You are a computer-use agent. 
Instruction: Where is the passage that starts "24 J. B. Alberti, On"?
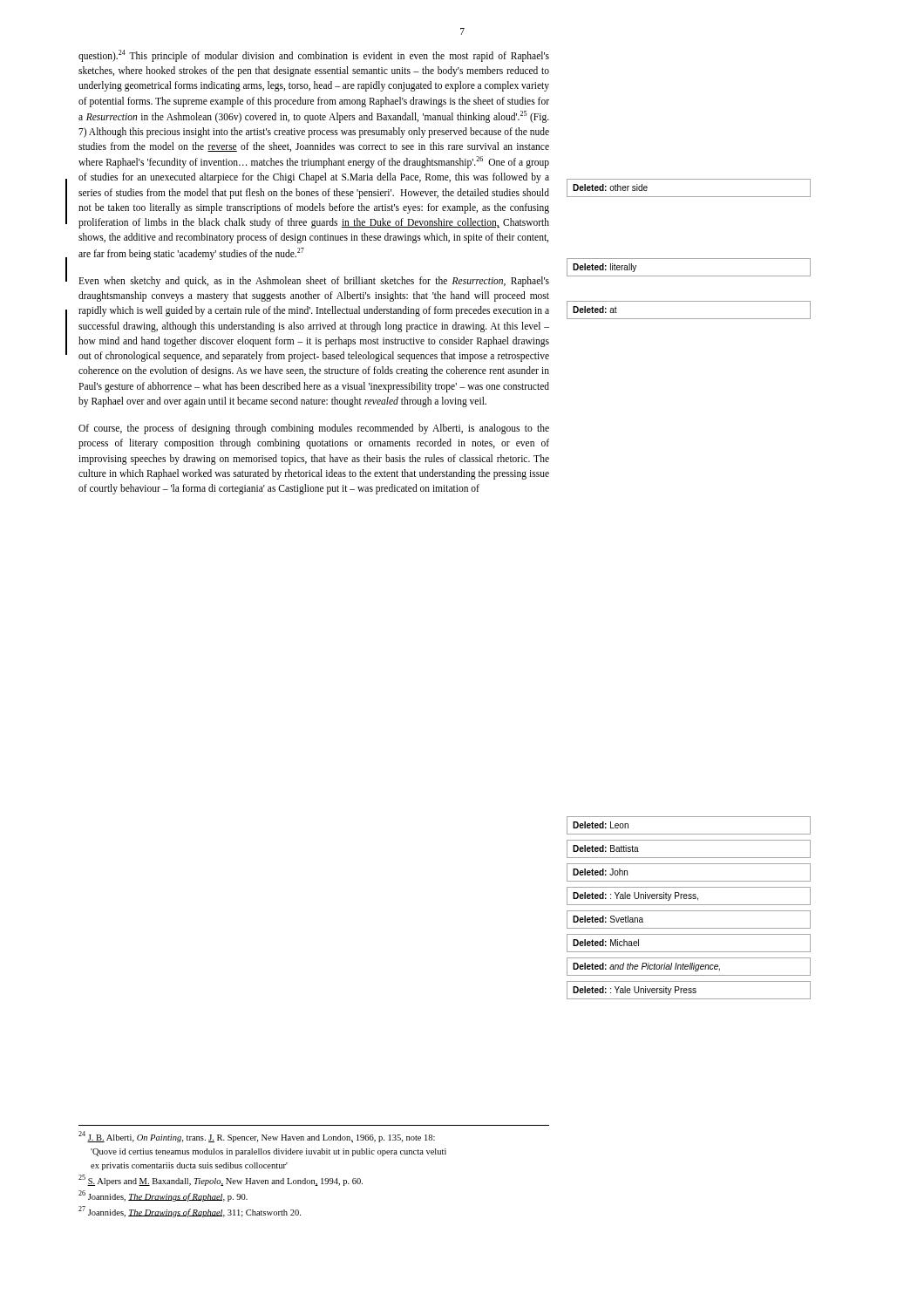pos(257,1136)
